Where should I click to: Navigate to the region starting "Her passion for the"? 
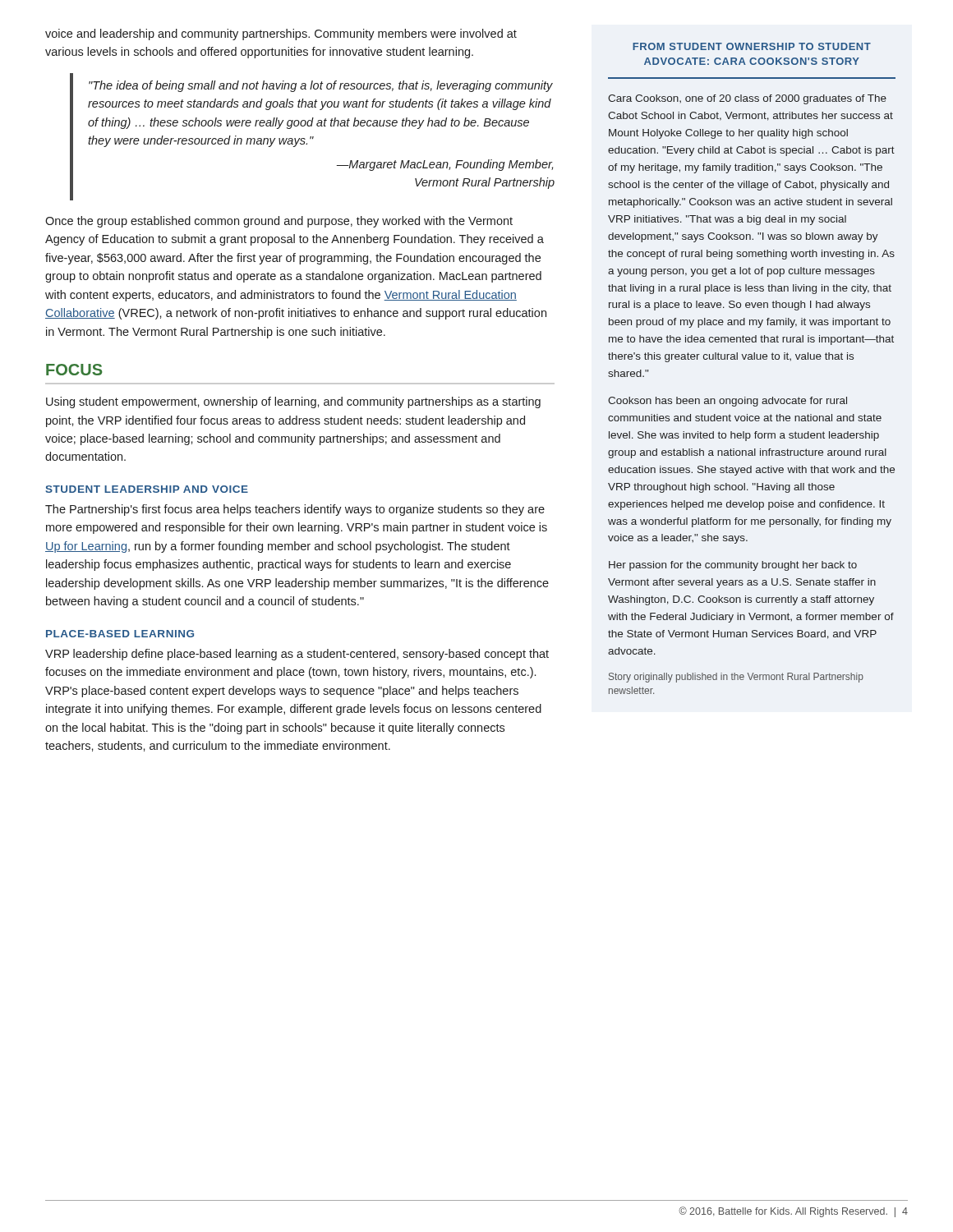click(x=752, y=609)
